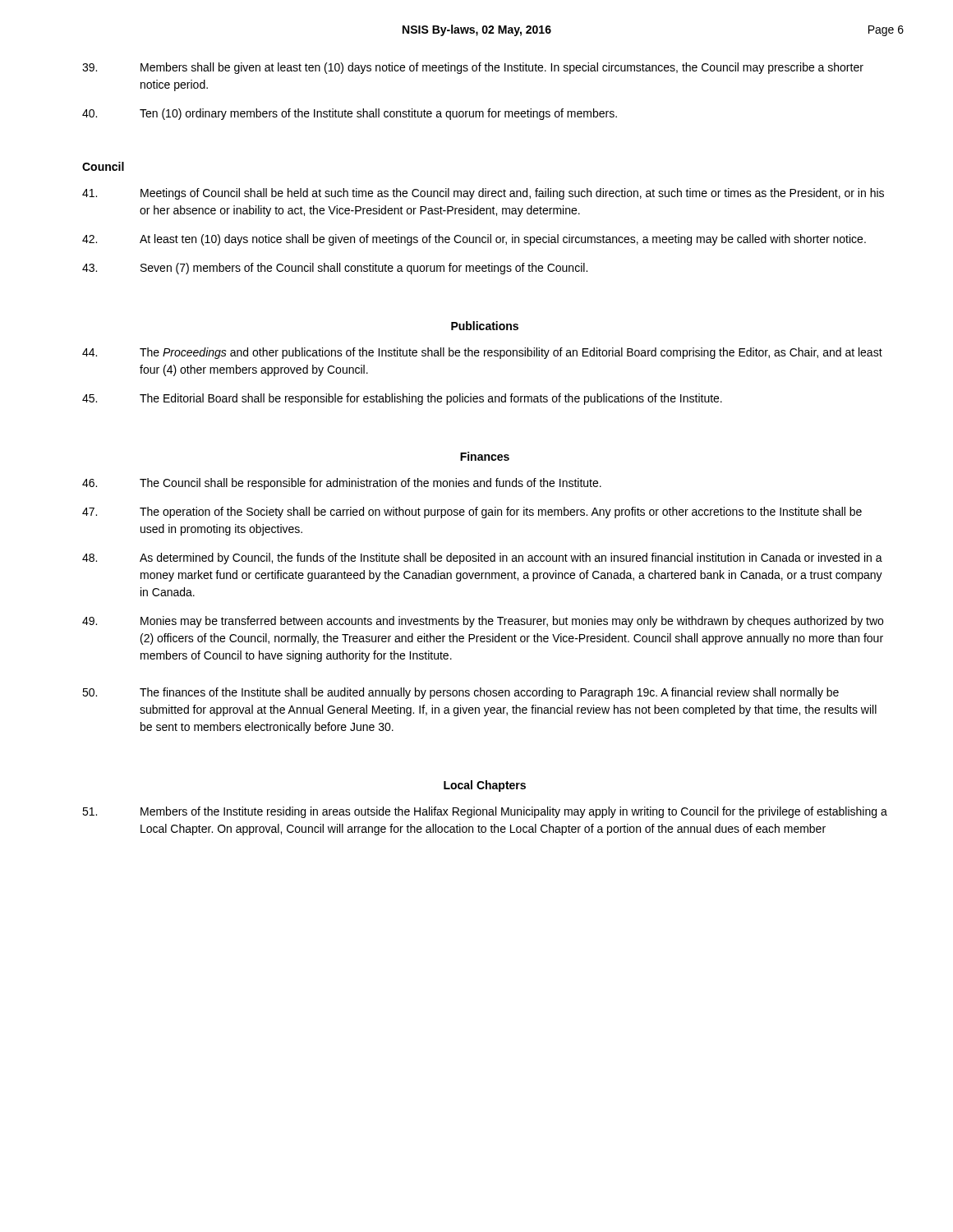
Task: Locate the block of text that opens with "40. Ten (10) ordinary members of the"
Action: click(x=485, y=114)
